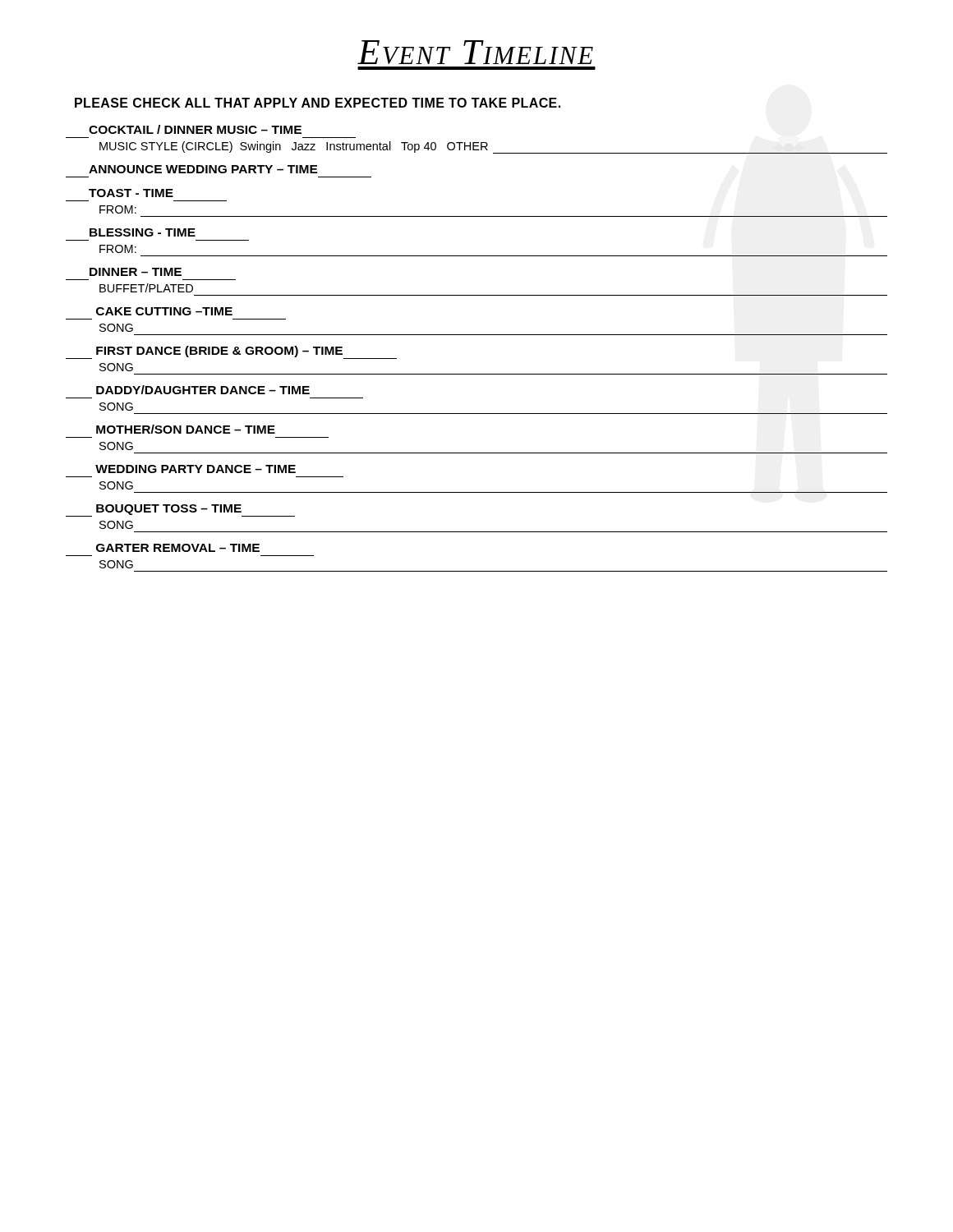Select the text block starting "ANNOUNCE WEDDING PARTY – TIME"
The image size is (953, 1232).
[x=218, y=170]
